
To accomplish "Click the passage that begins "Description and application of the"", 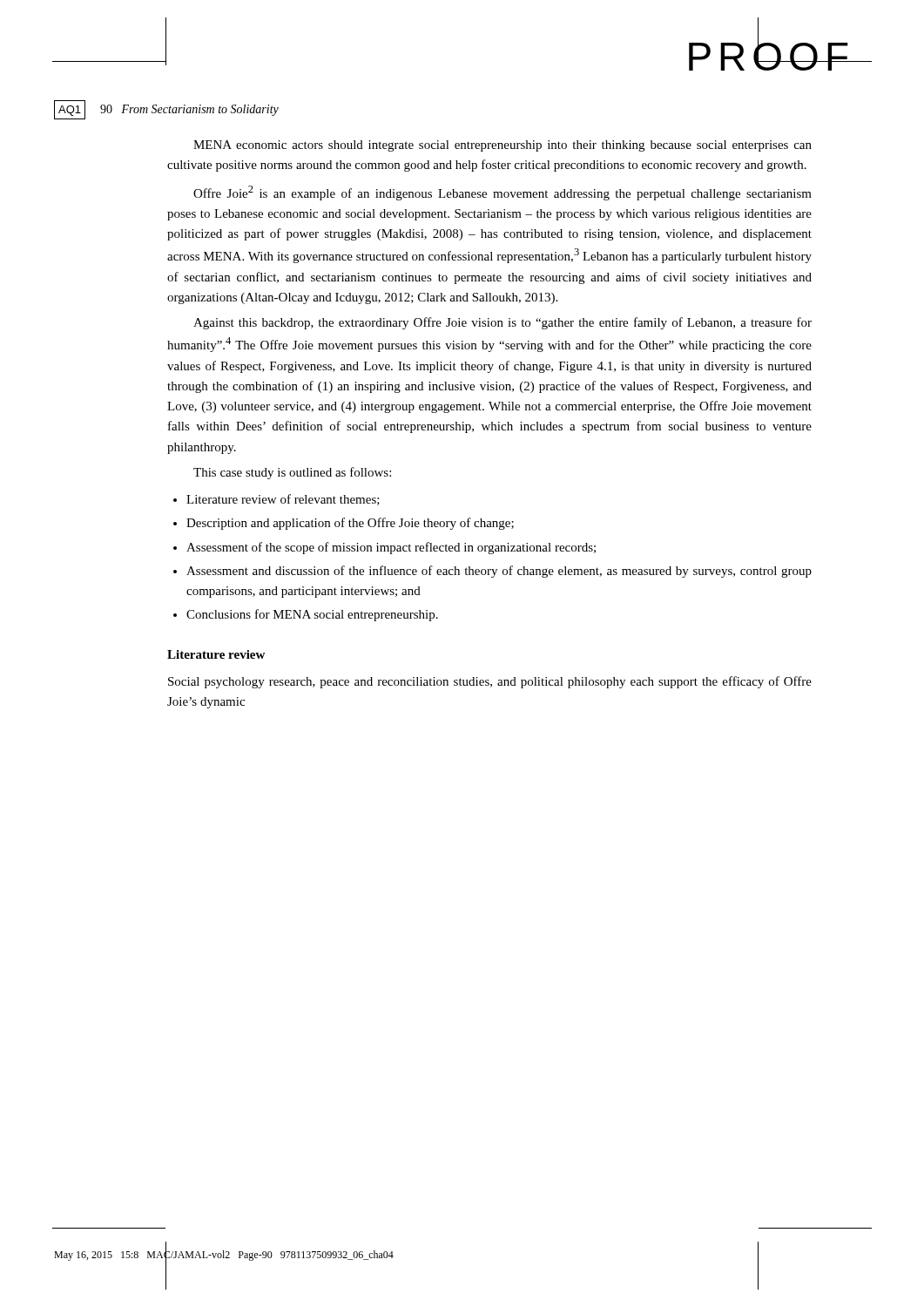I will click(350, 523).
